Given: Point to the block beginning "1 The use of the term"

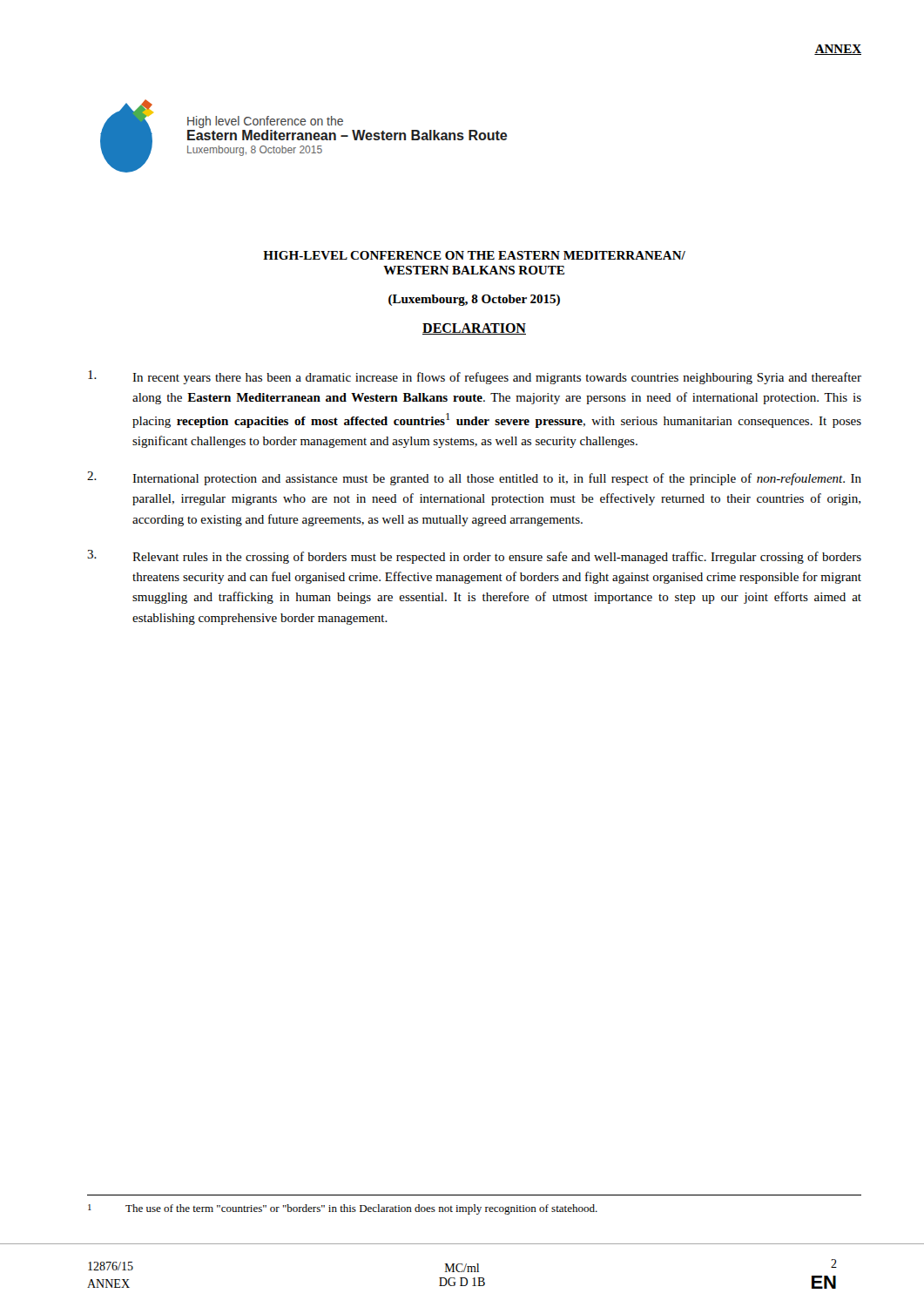Looking at the screenshot, I should [474, 1210].
